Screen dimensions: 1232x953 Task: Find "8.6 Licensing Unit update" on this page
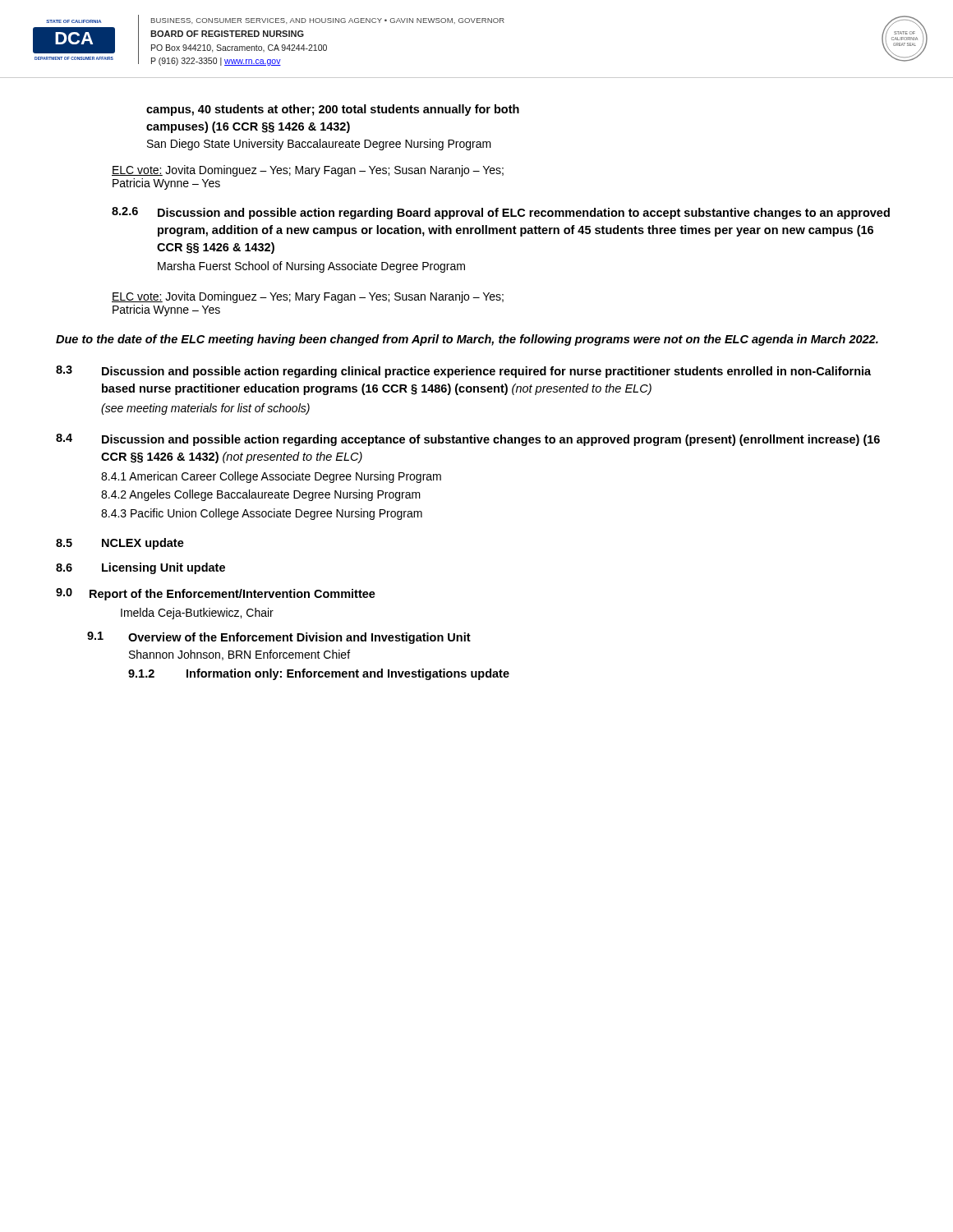(141, 568)
